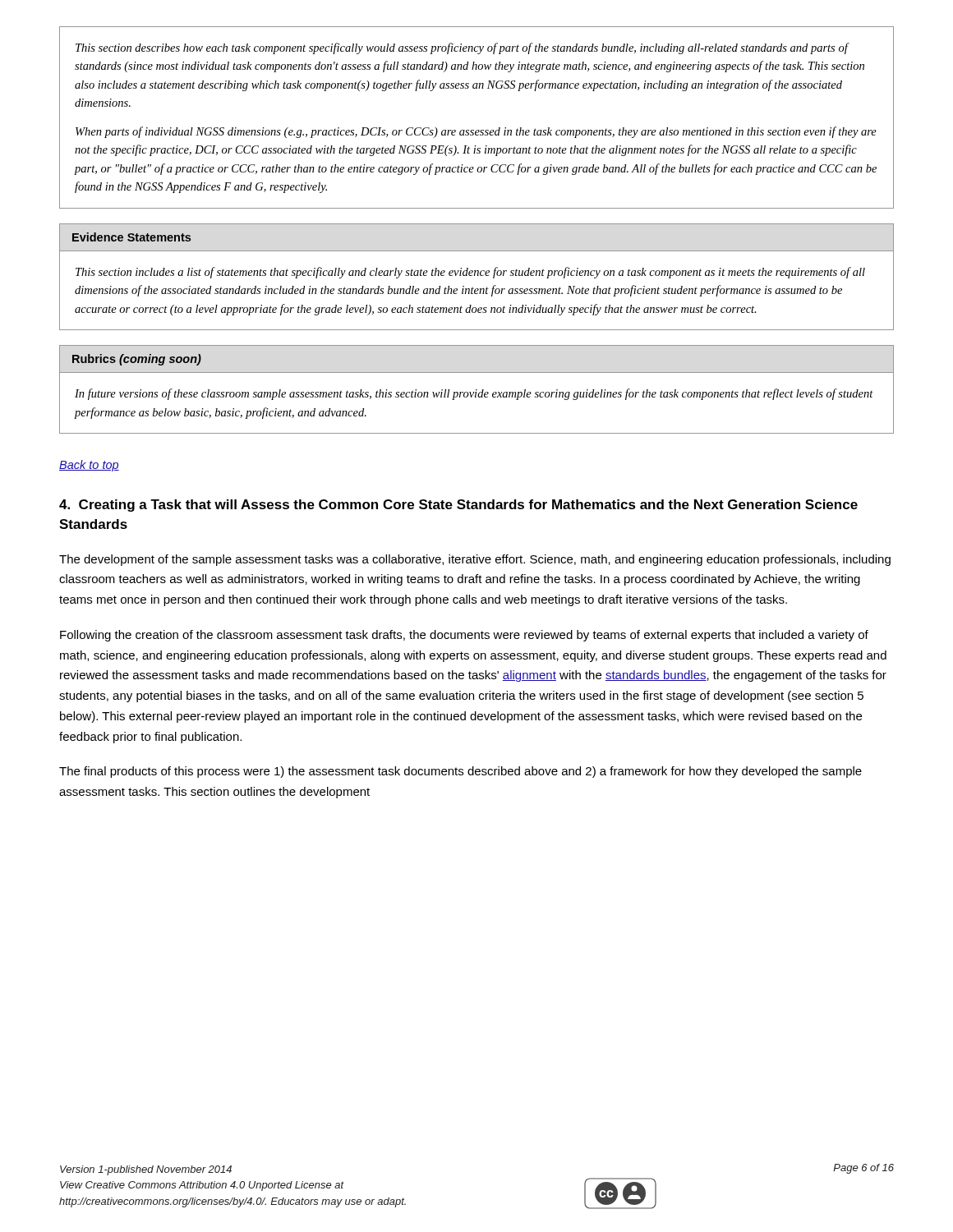Find the section header containing "Evidence Statements"

131,237
